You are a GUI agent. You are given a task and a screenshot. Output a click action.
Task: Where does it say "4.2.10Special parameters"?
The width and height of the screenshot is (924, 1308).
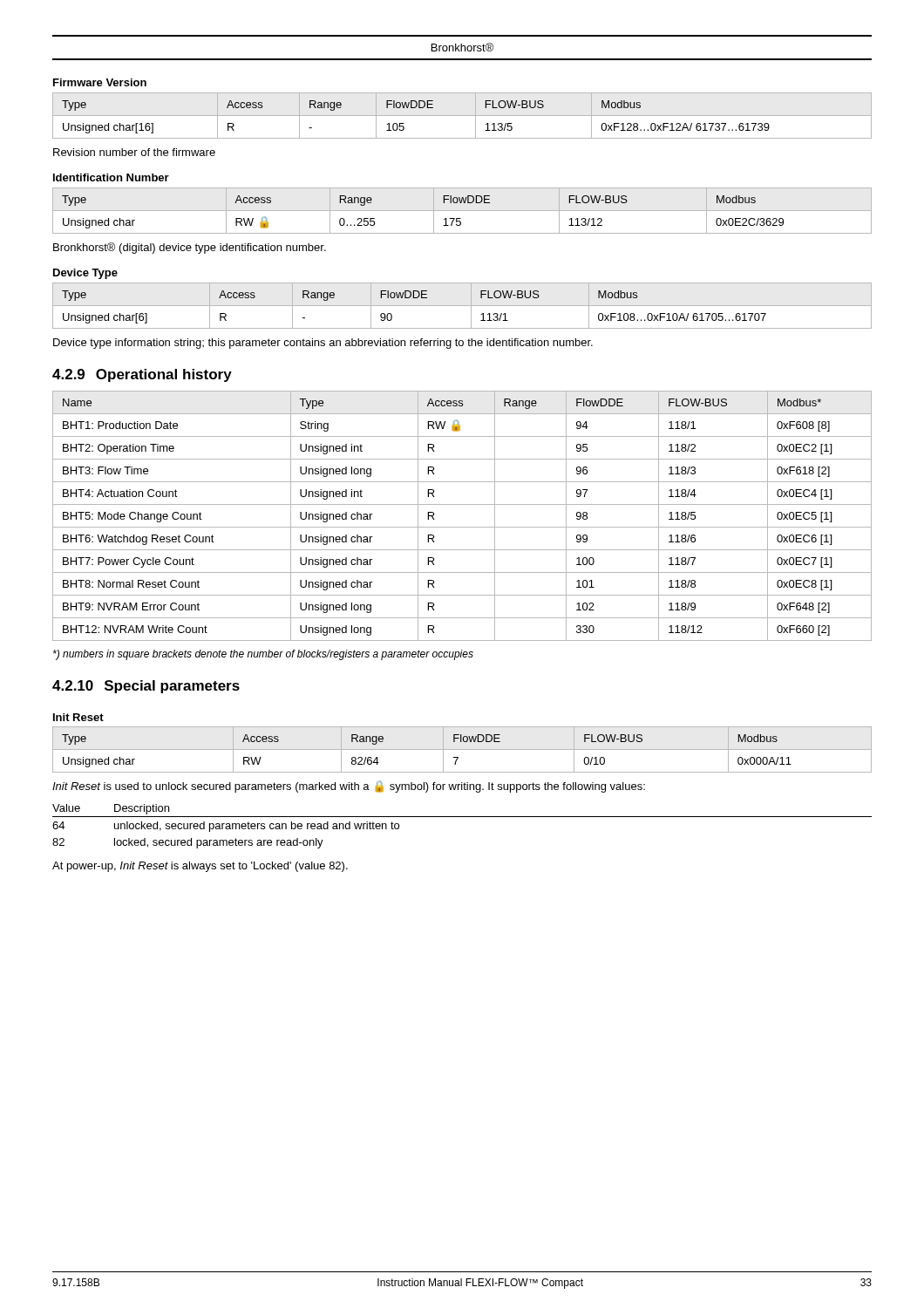click(146, 686)
